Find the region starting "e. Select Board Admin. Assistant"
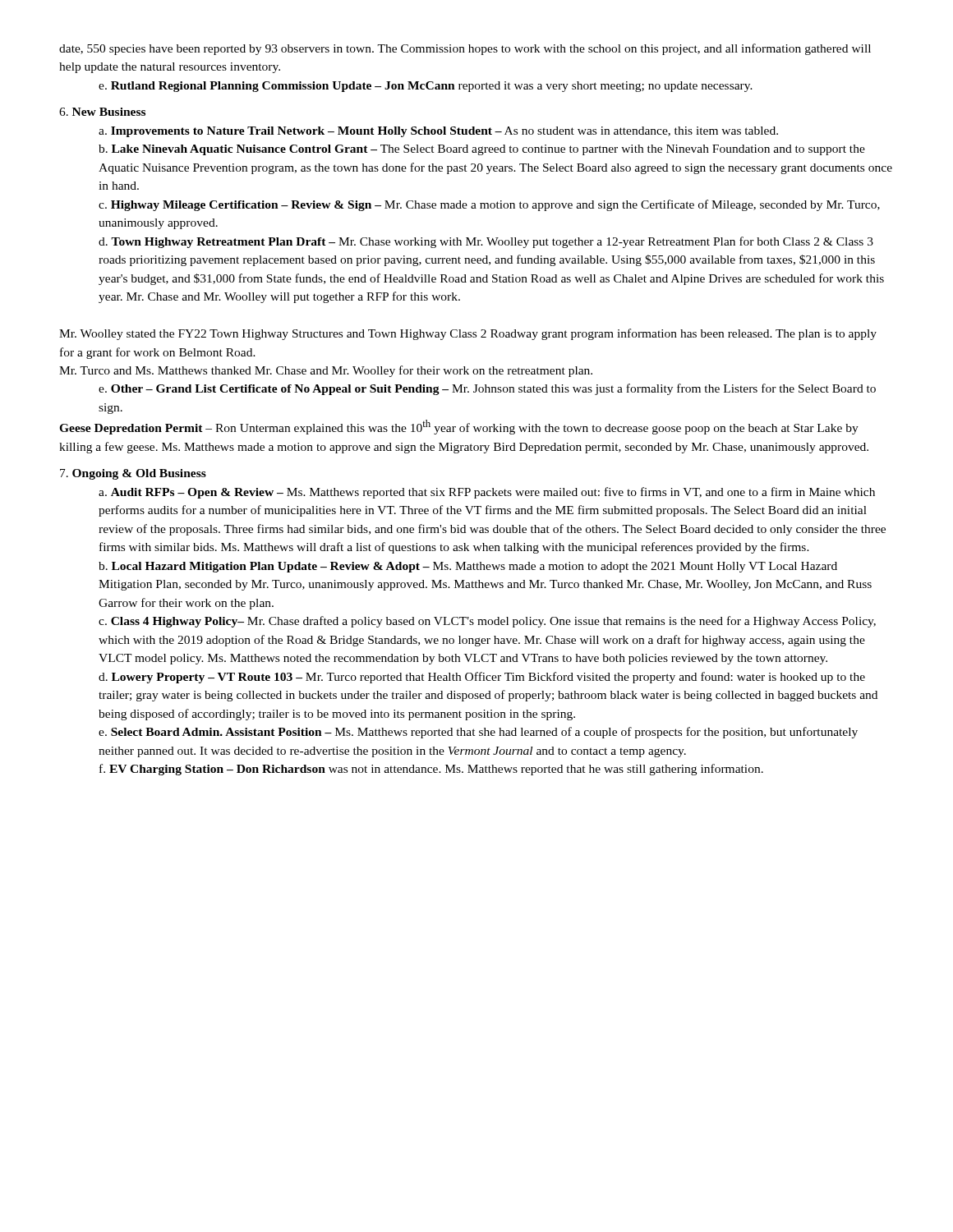 click(x=476, y=741)
